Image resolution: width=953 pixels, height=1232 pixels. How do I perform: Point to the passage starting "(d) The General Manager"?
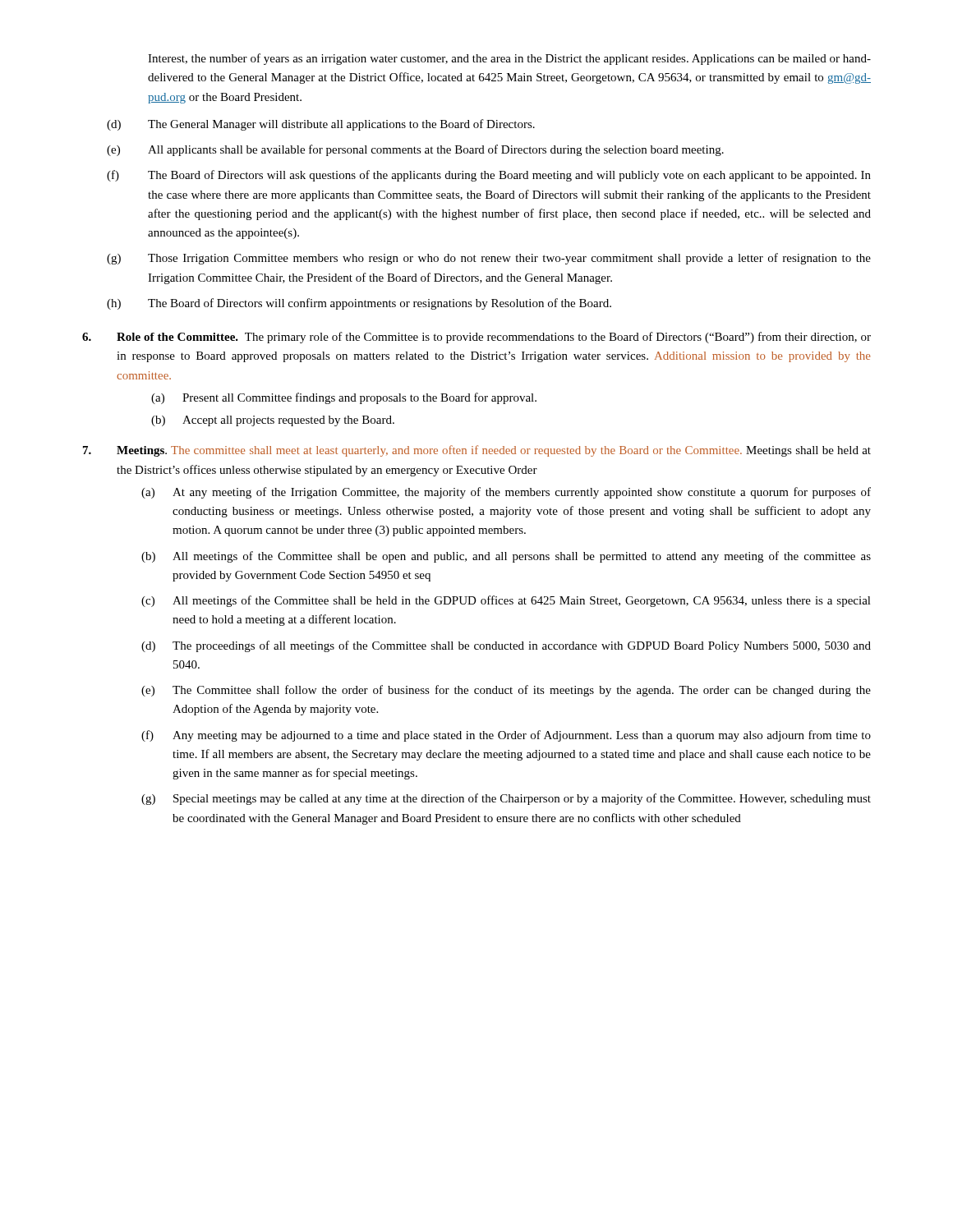[476, 124]
